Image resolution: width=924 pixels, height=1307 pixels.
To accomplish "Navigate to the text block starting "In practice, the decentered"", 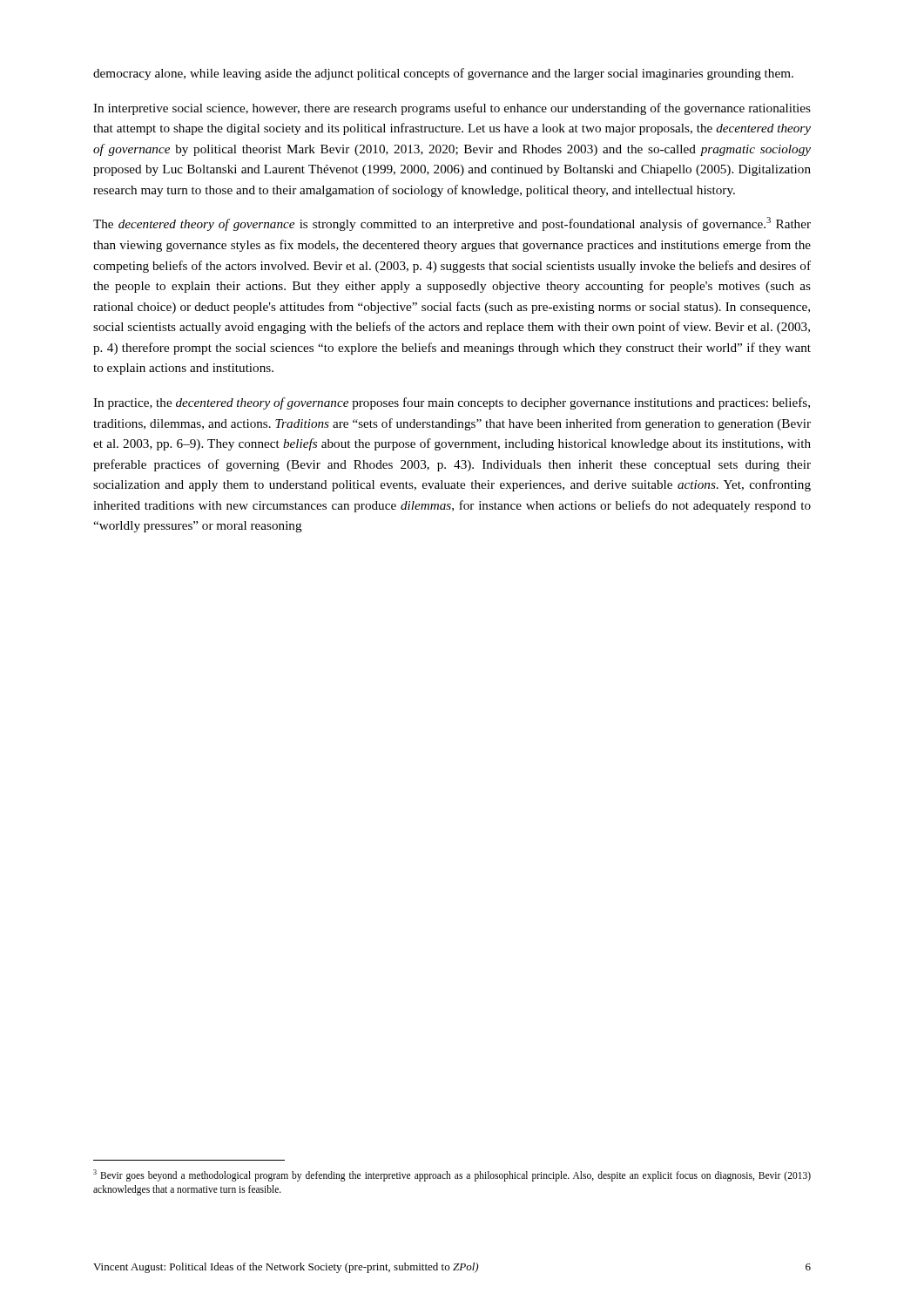I will [x=452, y=464].
